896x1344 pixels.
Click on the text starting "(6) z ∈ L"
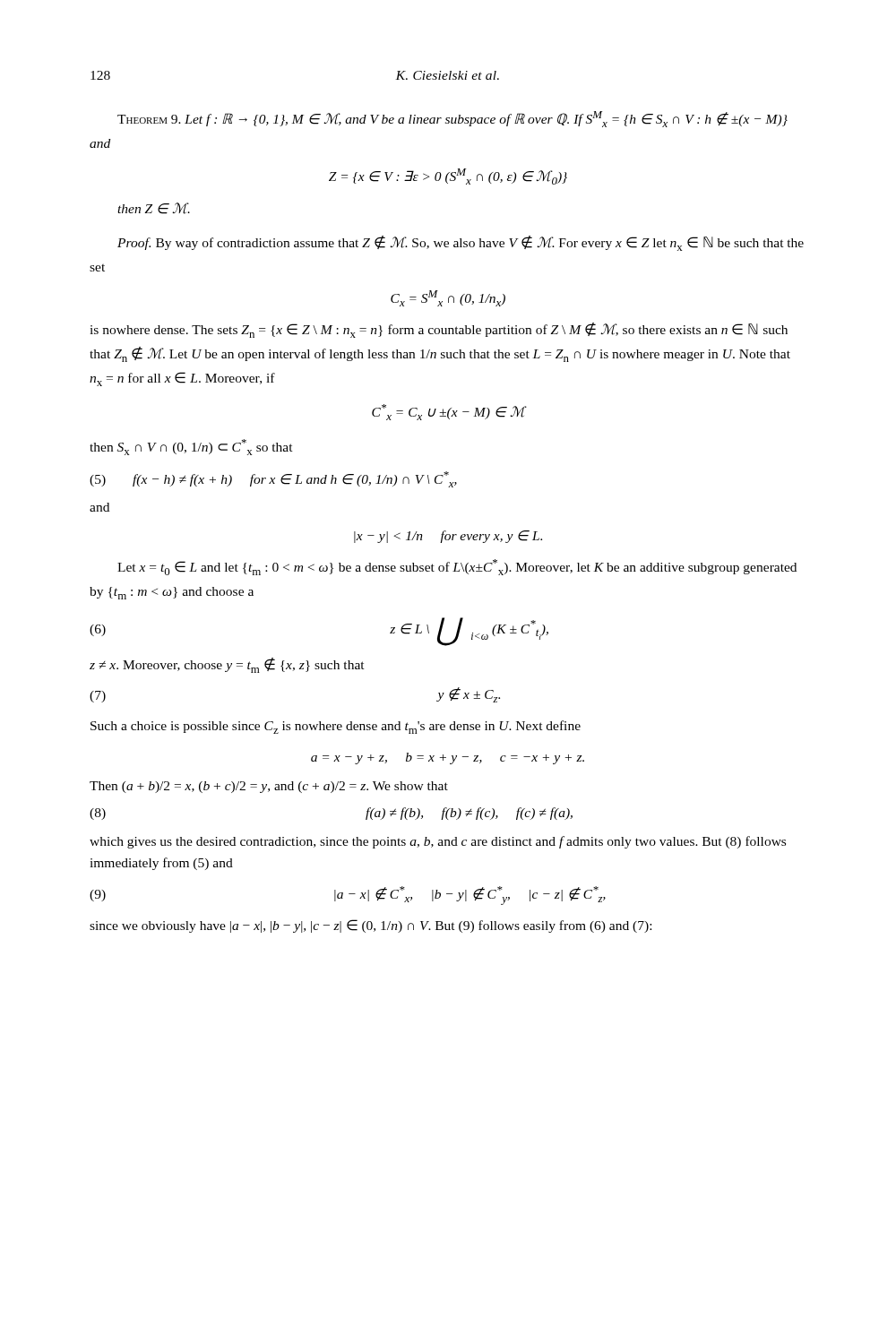point(448,629)
